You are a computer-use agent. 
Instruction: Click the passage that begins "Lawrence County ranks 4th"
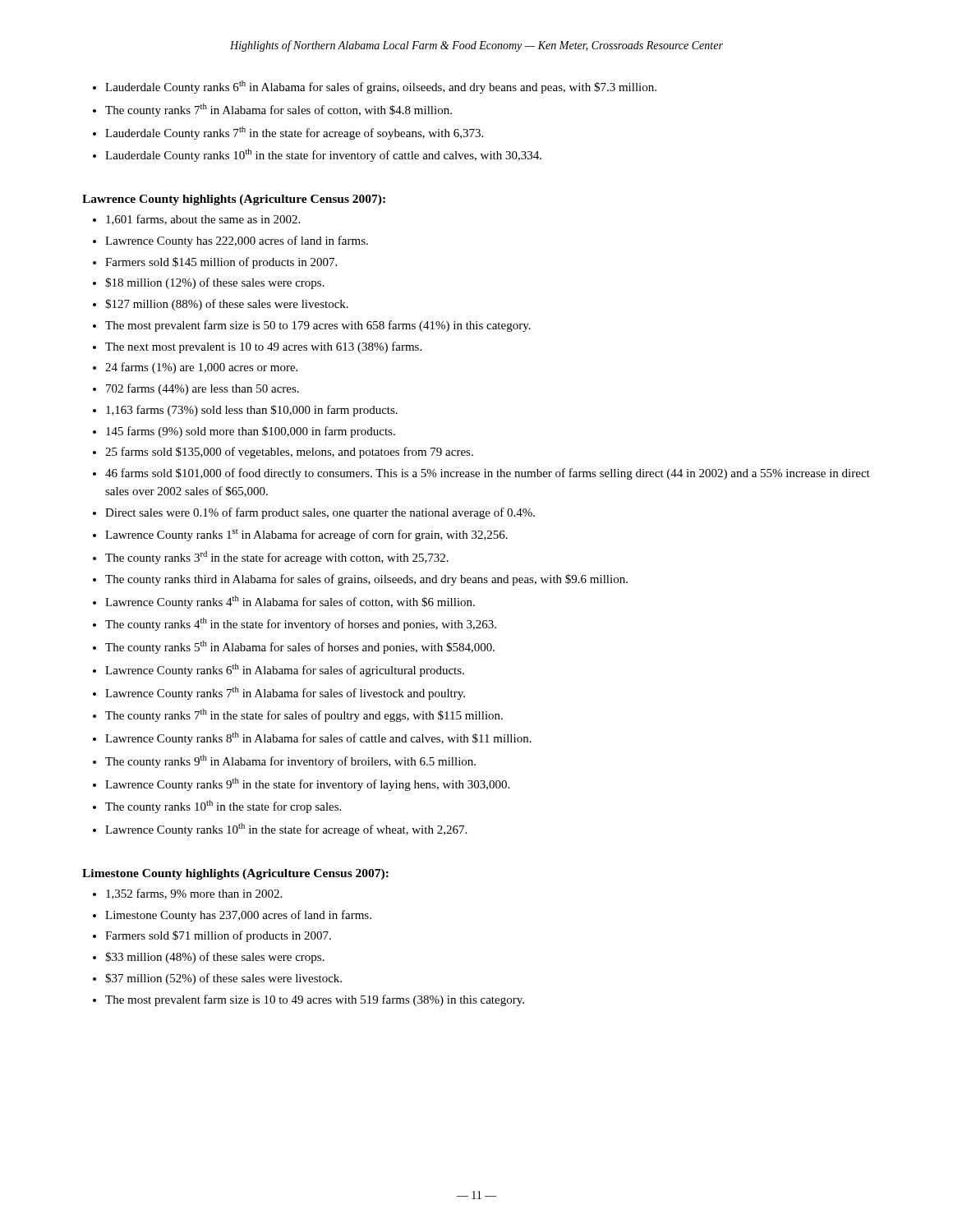pyautogui.click(x=290, y=602)
